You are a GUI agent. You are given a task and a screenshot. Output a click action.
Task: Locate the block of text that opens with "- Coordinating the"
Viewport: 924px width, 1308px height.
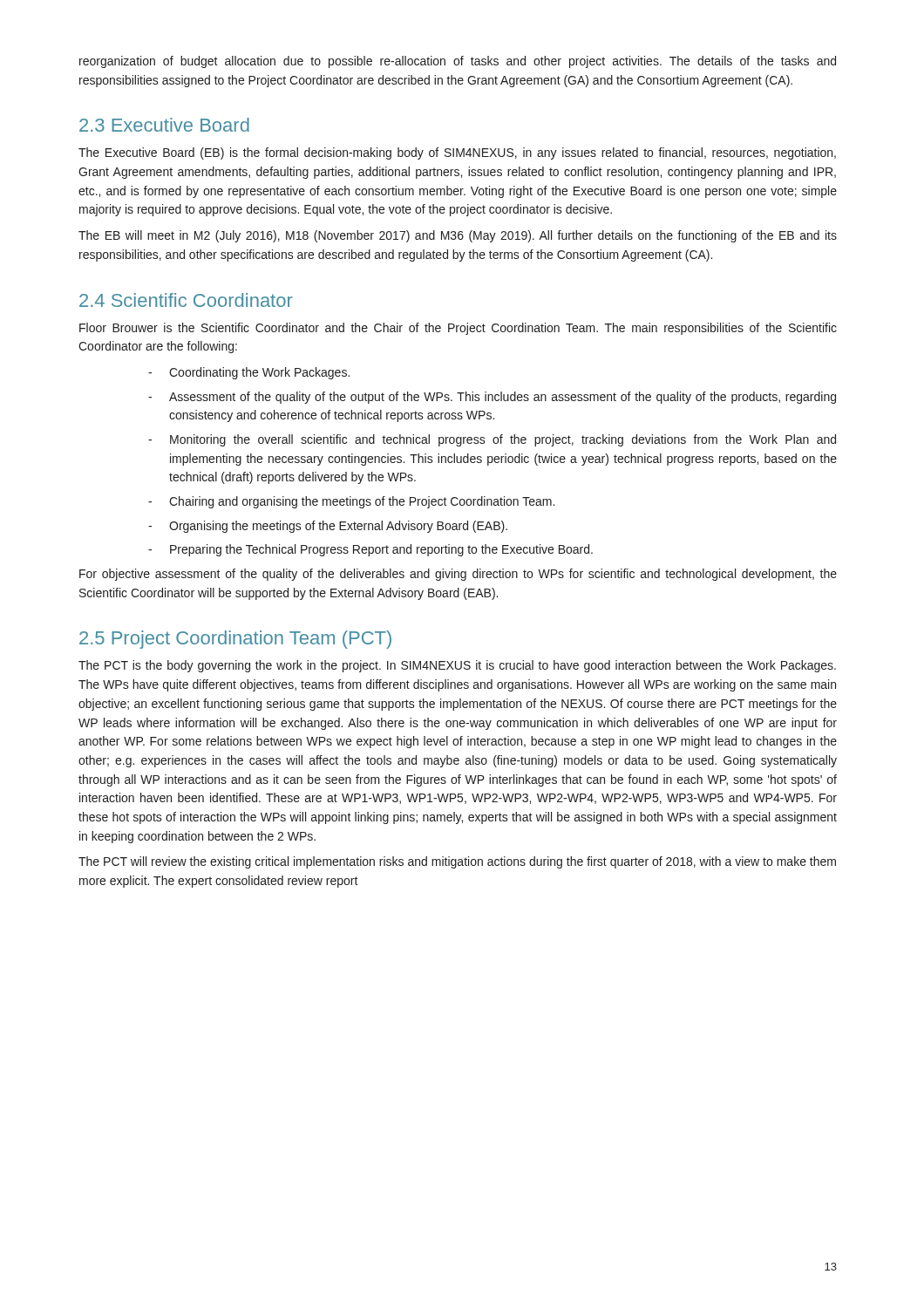coord(249,373)
